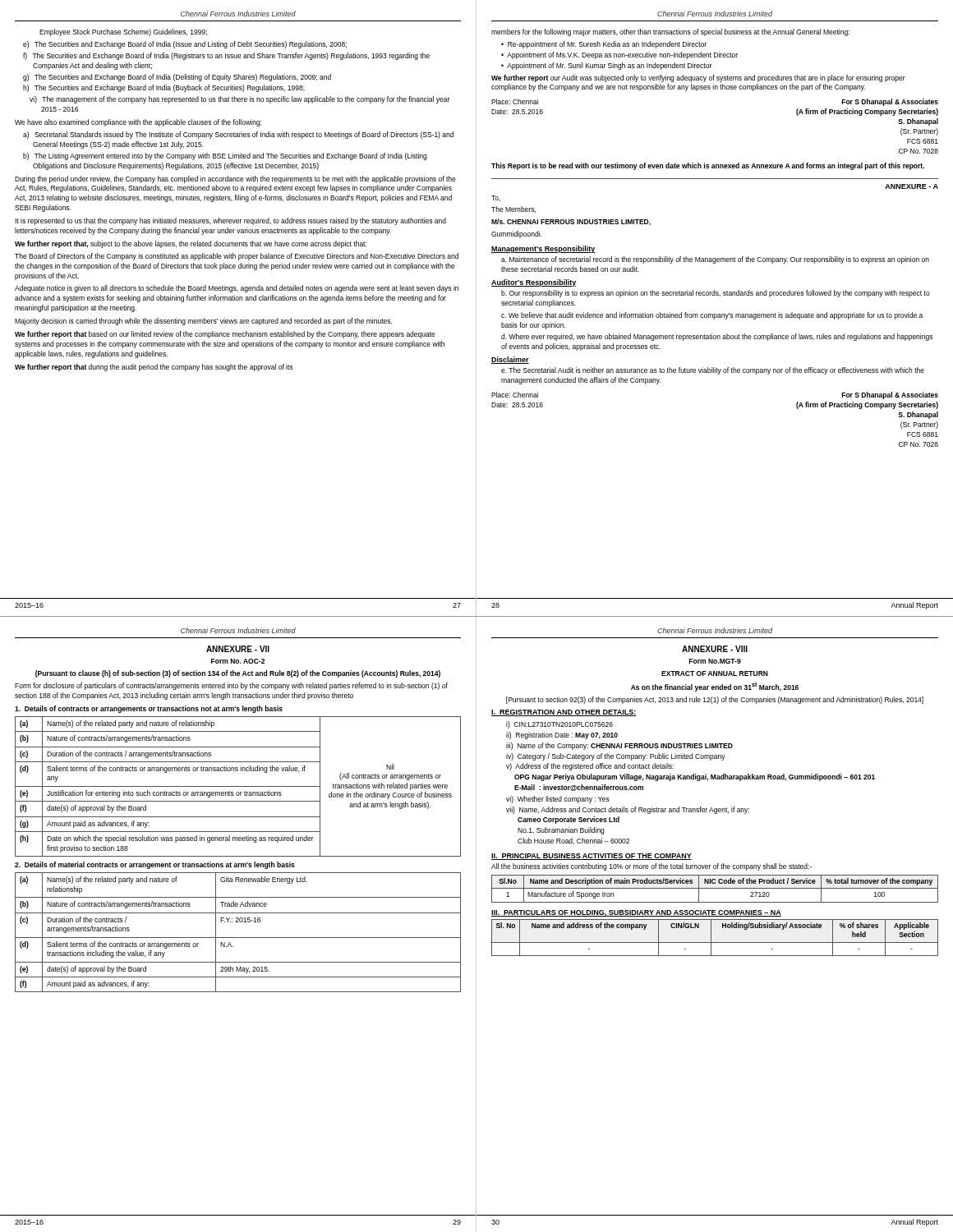Click on the region starting "We further report that during the"
This screenshot has width=953, height=1232.
pos(238,368)
